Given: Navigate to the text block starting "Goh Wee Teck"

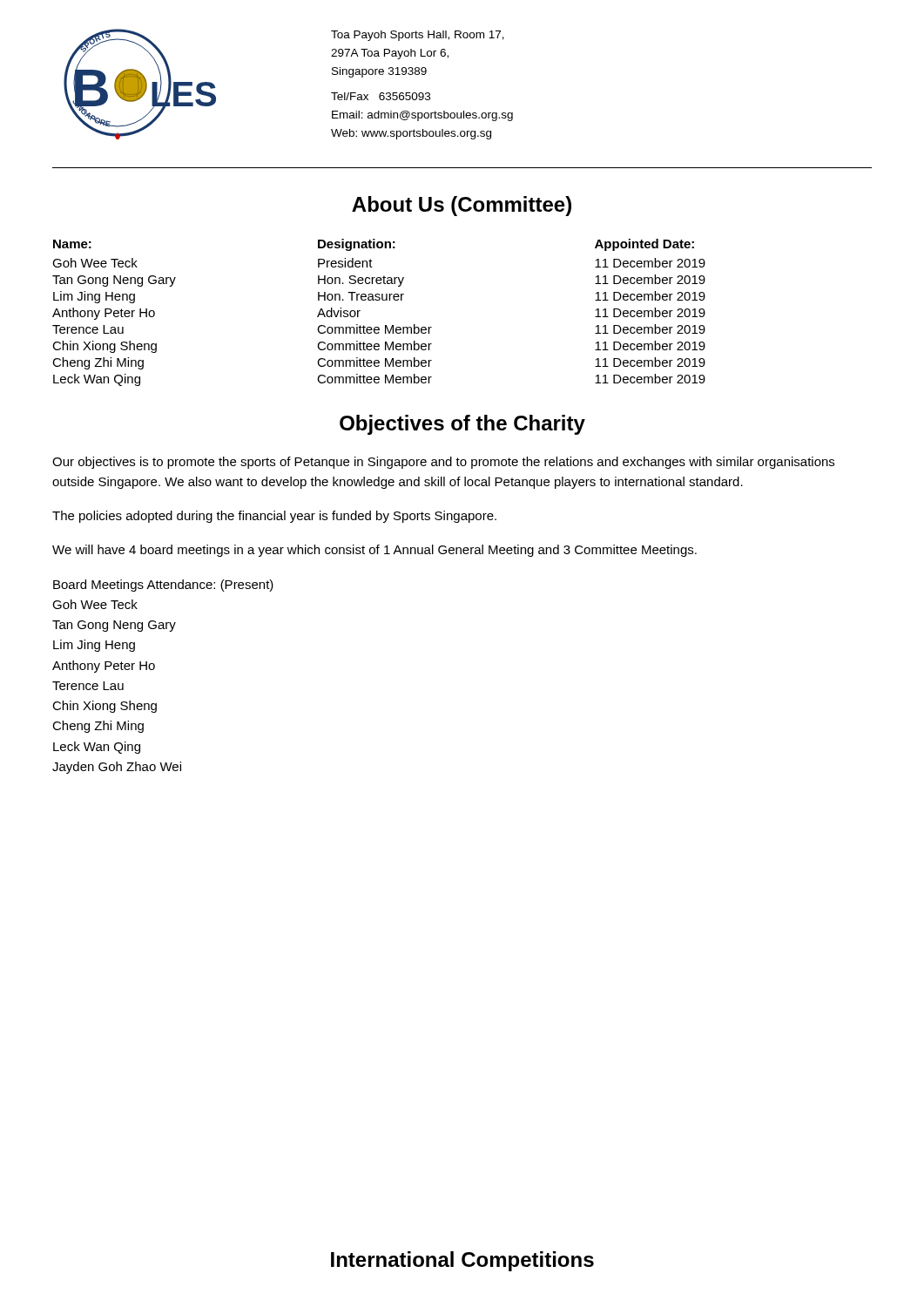Looking at the screenshot, I should 95,604.
